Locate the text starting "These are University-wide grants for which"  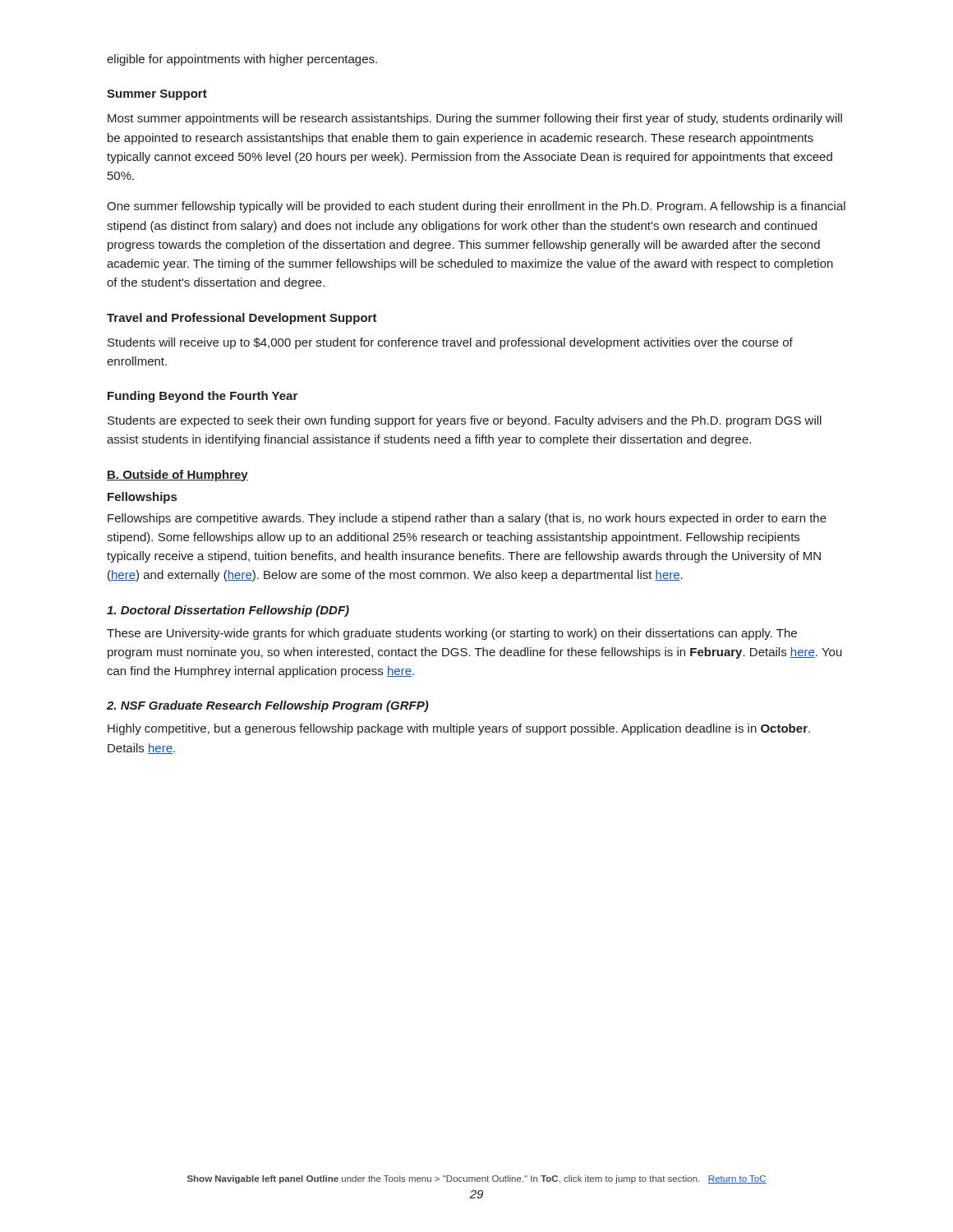tap(475, 652)
